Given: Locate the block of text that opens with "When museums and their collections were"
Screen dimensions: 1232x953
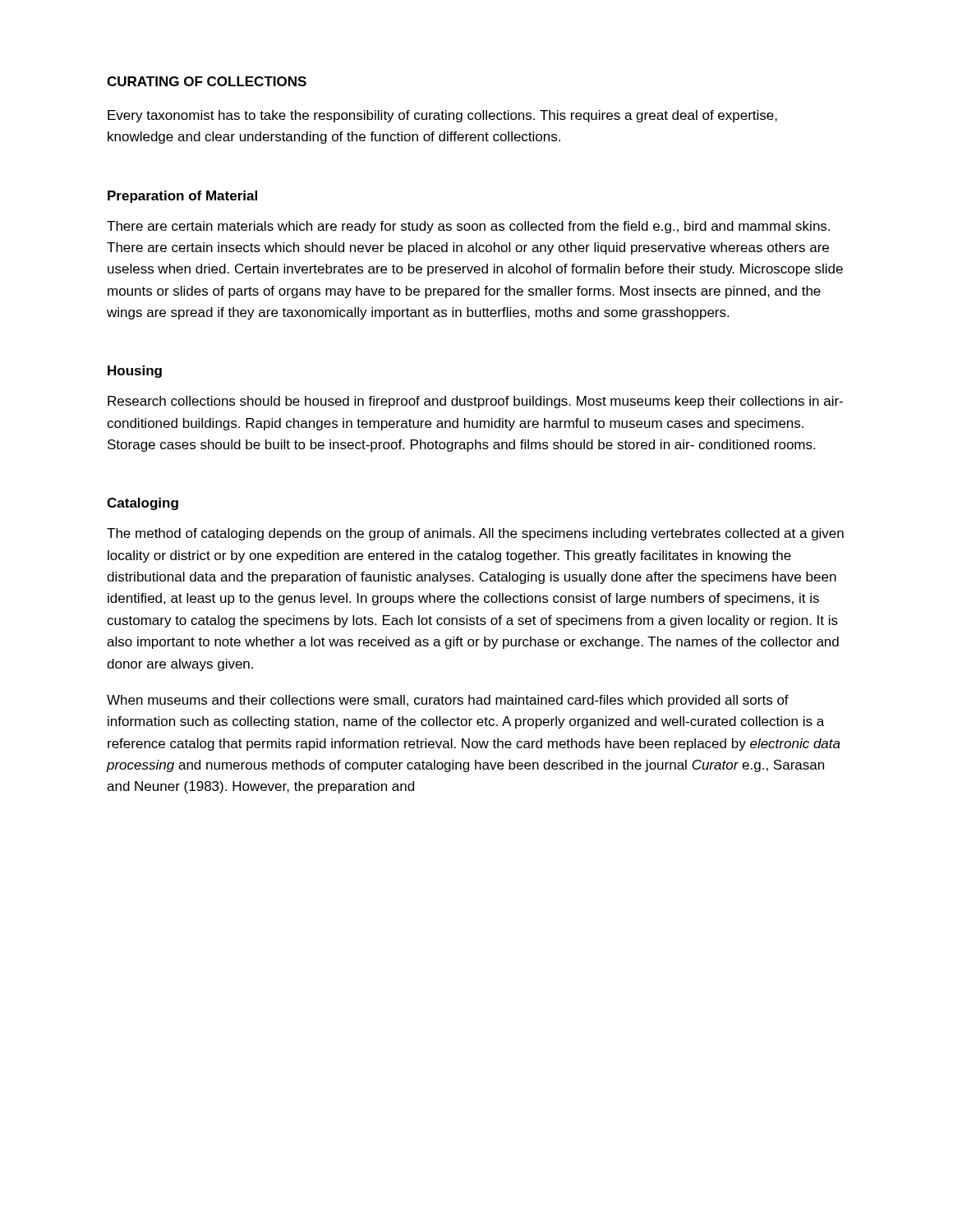Looking at the screenshot, I should (474, 743).
